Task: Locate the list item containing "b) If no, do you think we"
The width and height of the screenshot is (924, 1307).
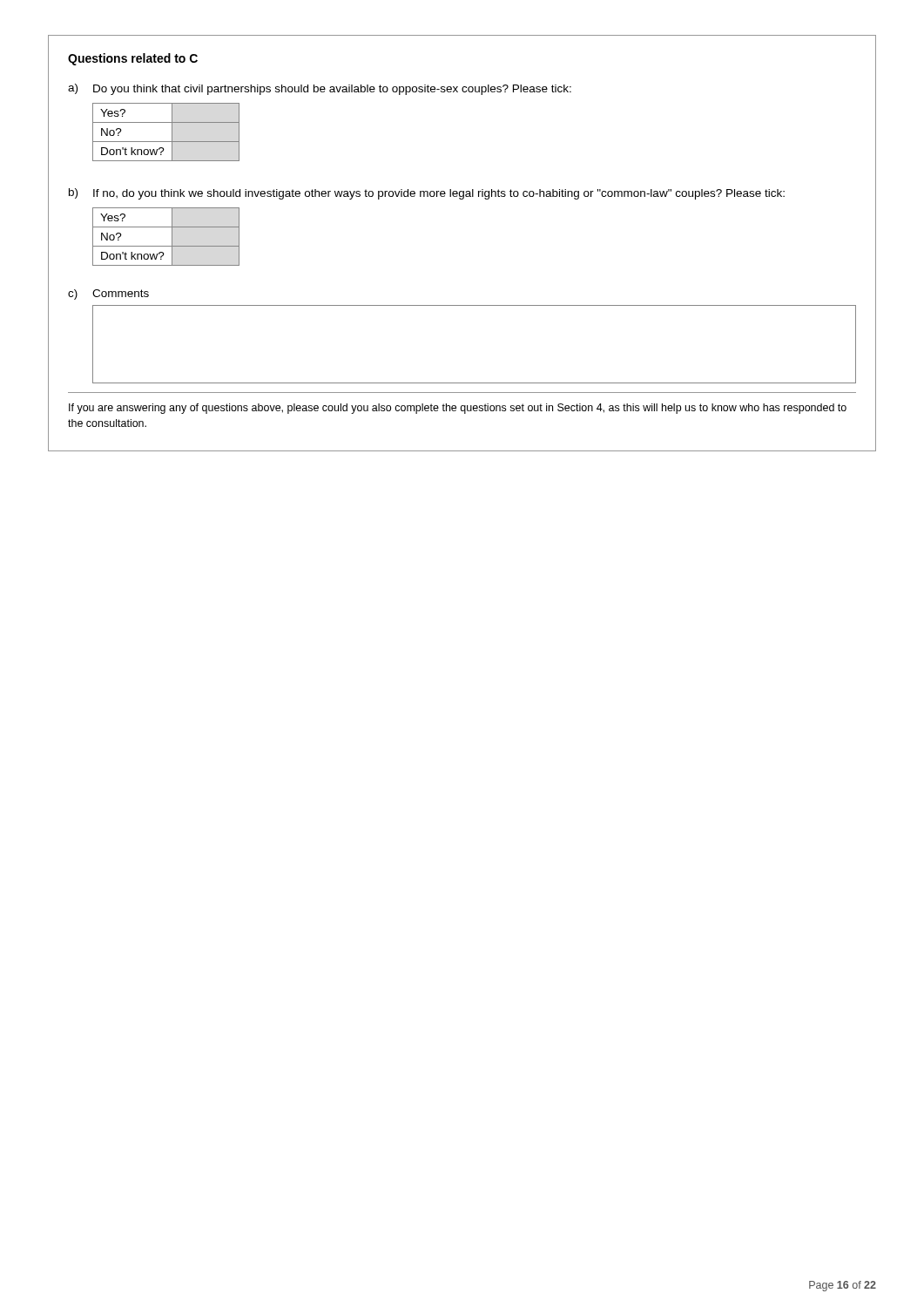Action: coord(427,194)
